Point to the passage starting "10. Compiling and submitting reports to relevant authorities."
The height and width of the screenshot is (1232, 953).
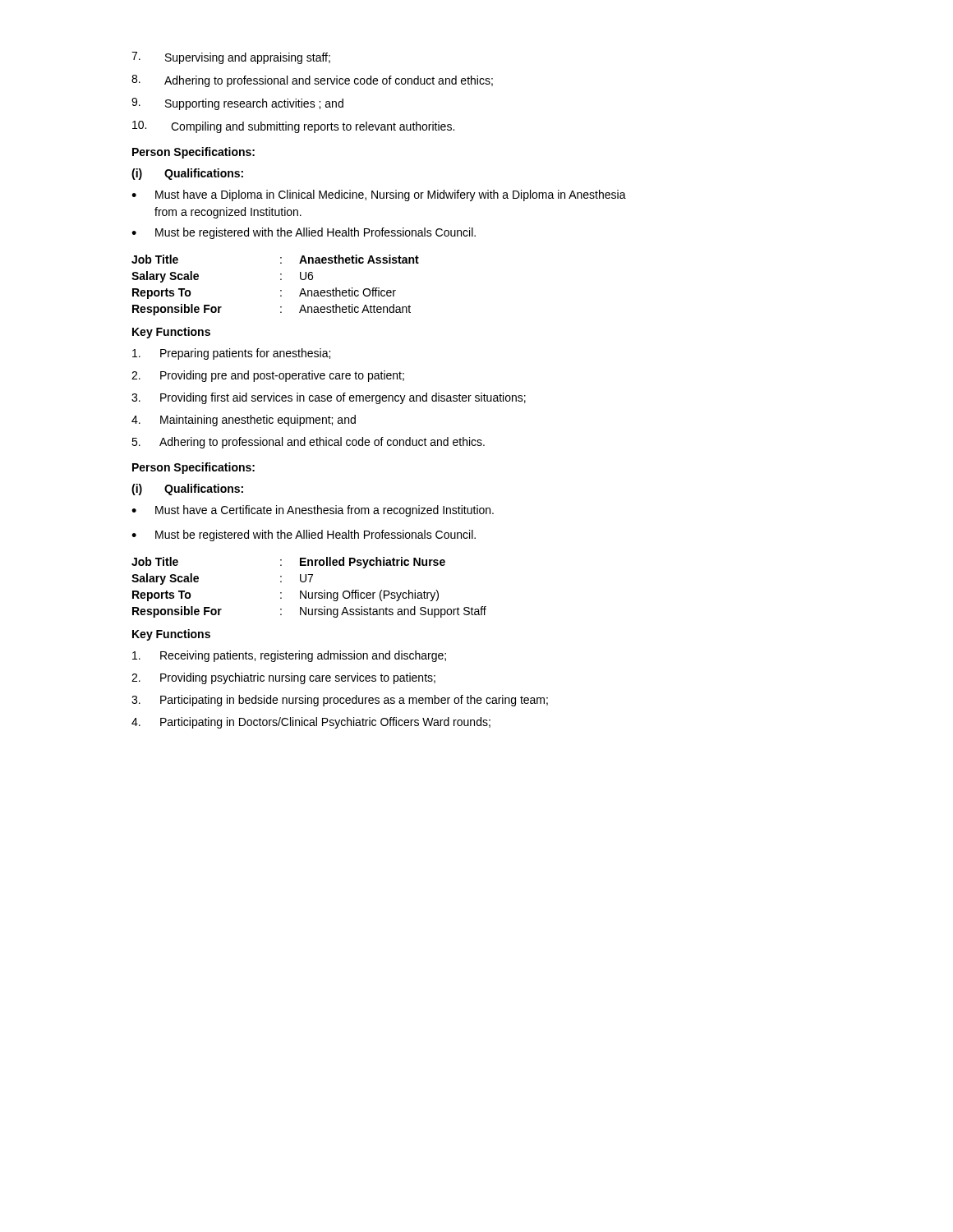tap(293, 127)
